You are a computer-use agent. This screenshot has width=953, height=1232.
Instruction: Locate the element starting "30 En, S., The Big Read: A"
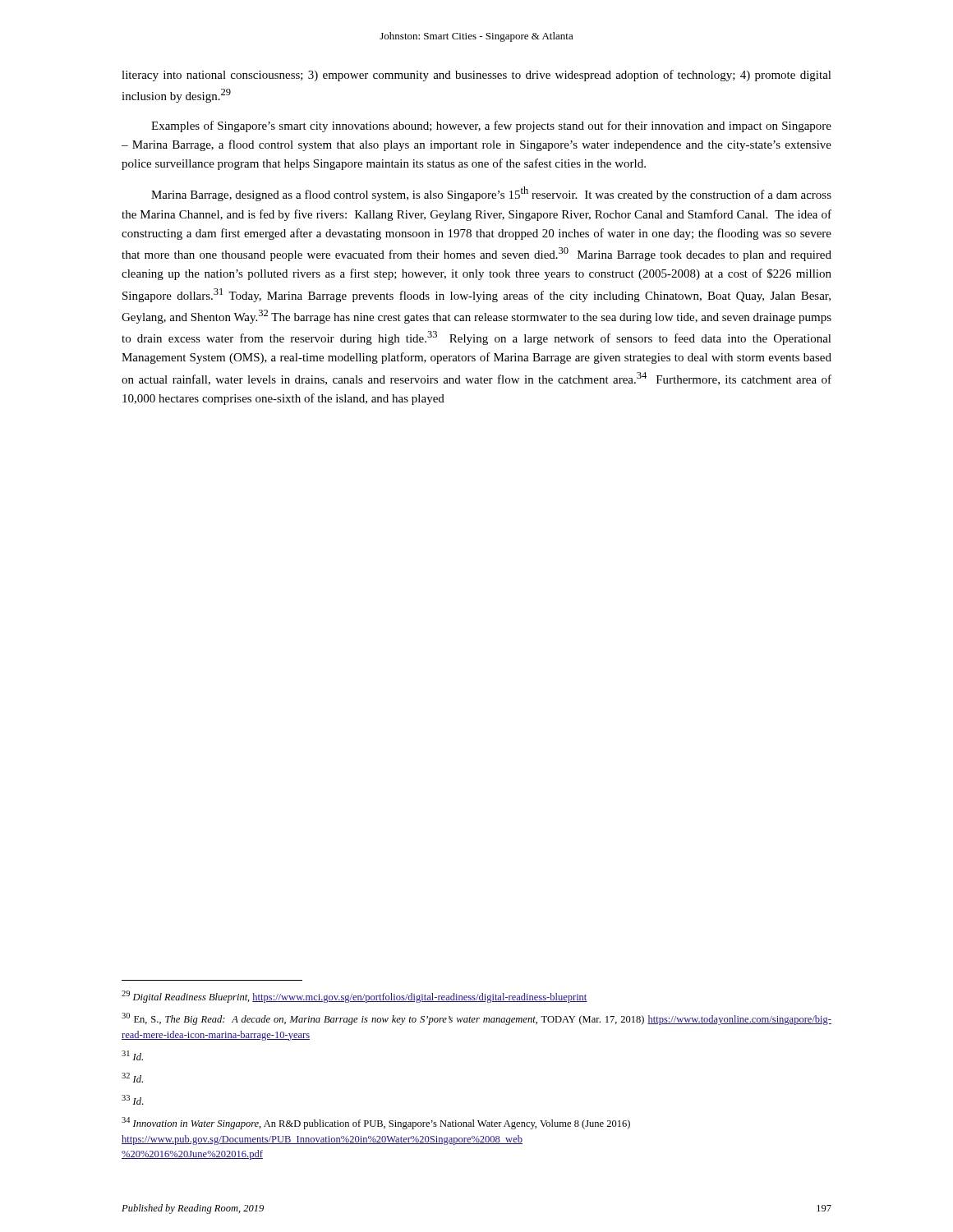[x=476, y=1026]
